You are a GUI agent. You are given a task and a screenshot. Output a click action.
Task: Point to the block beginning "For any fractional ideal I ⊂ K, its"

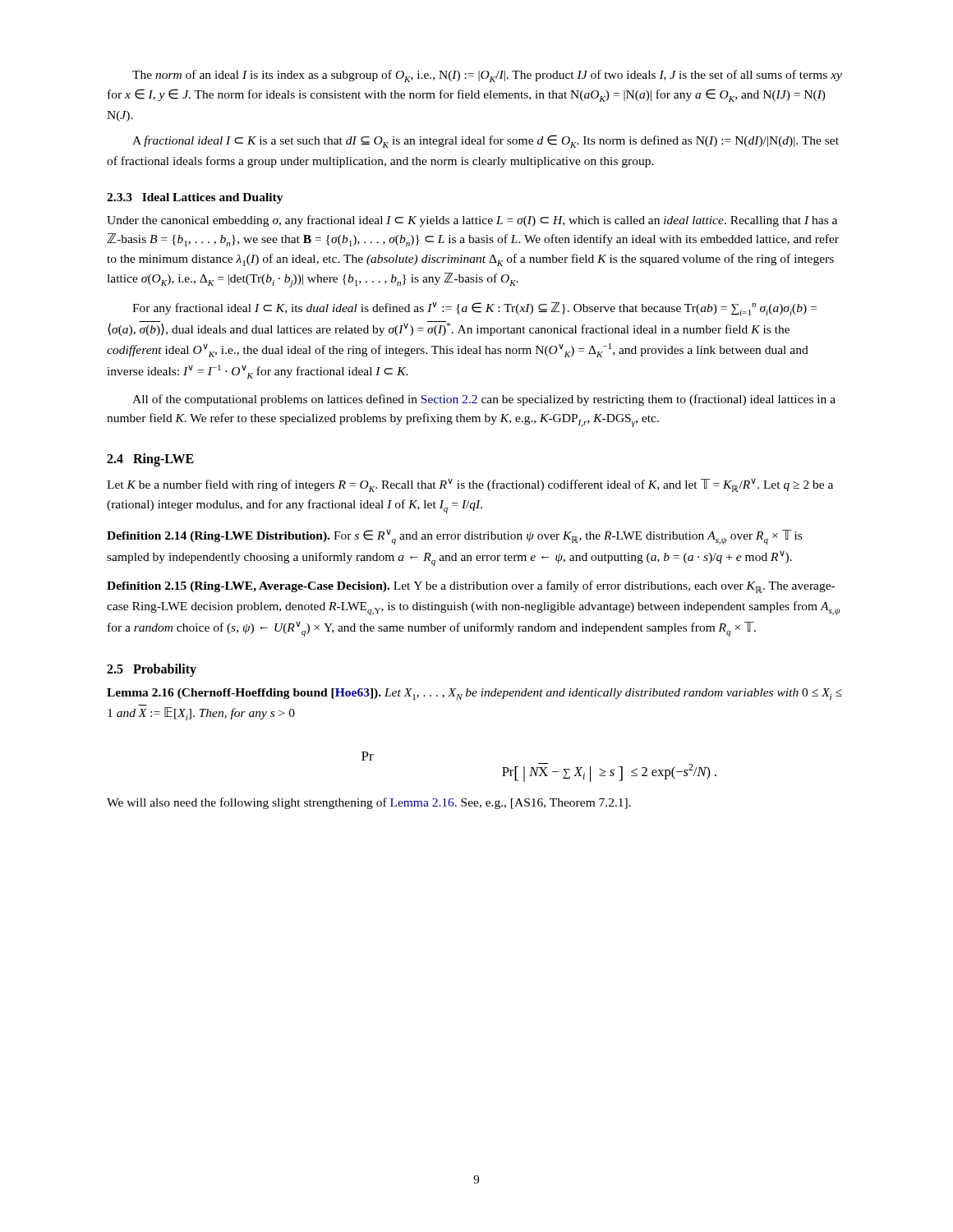point(476,340)
